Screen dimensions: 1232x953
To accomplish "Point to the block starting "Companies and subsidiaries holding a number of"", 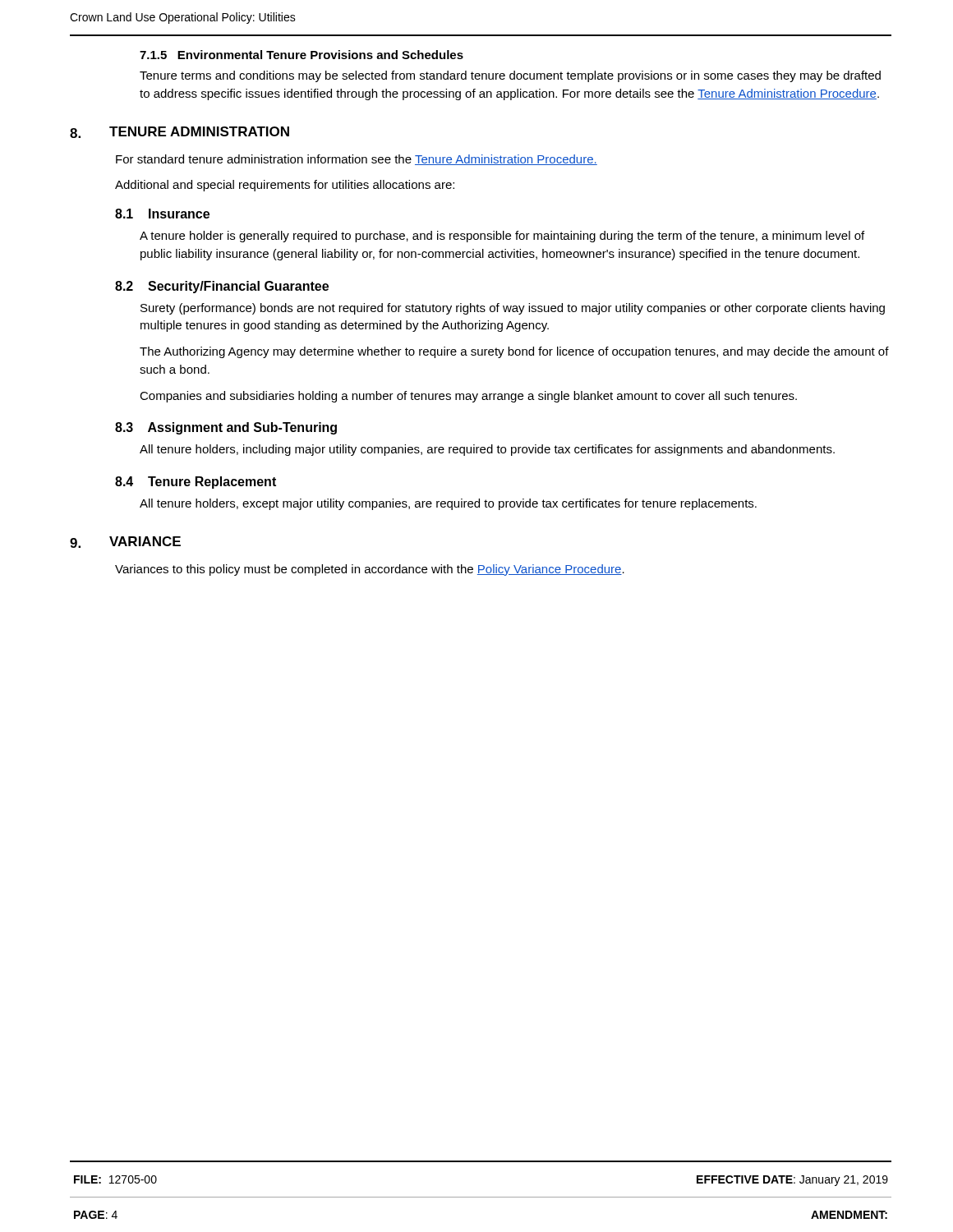I will [469, 395].
